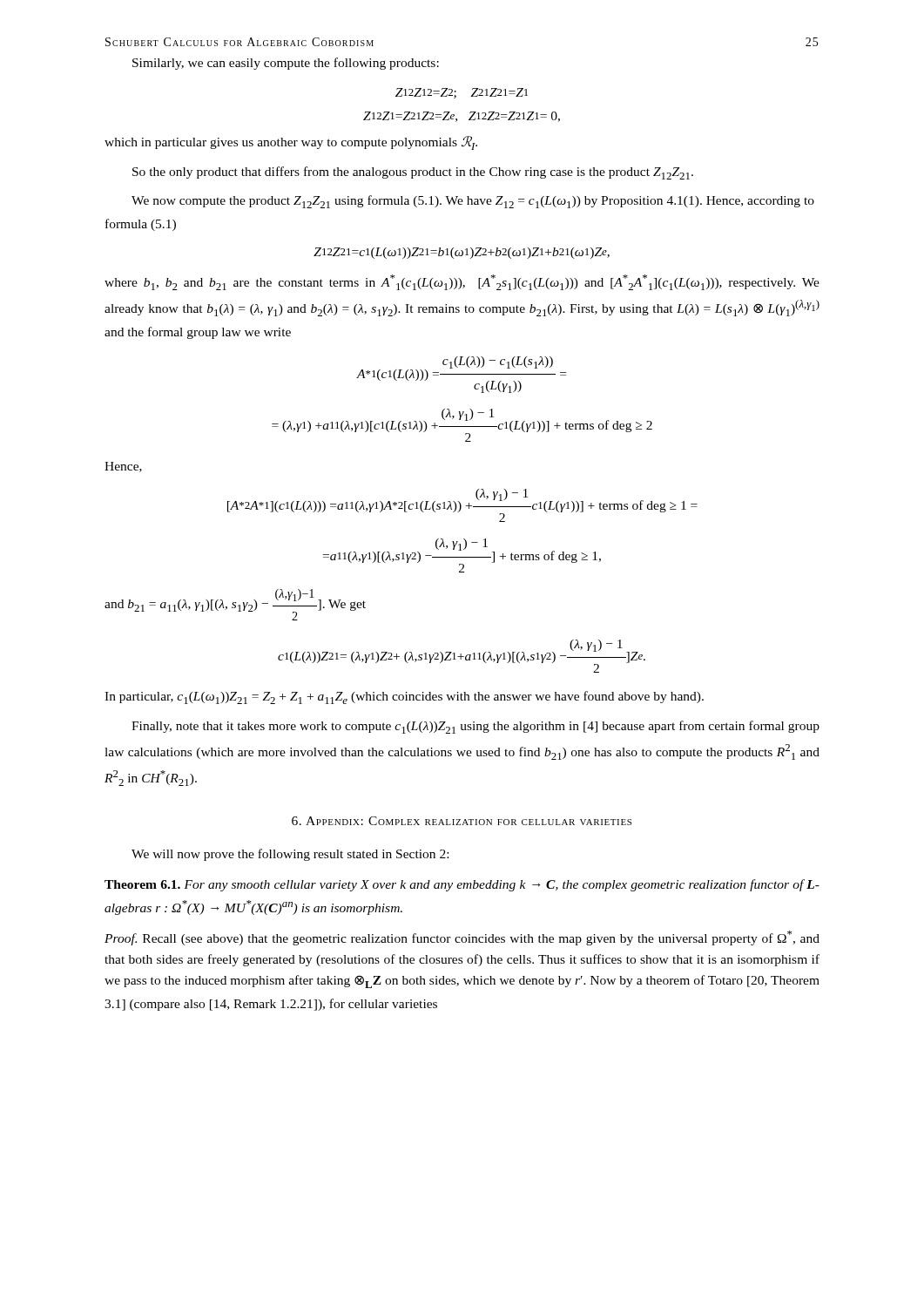Select the element starting "and b21 = a11(λ, γ1)[(λ,"
924x1307 pixels.
[235, 605]
